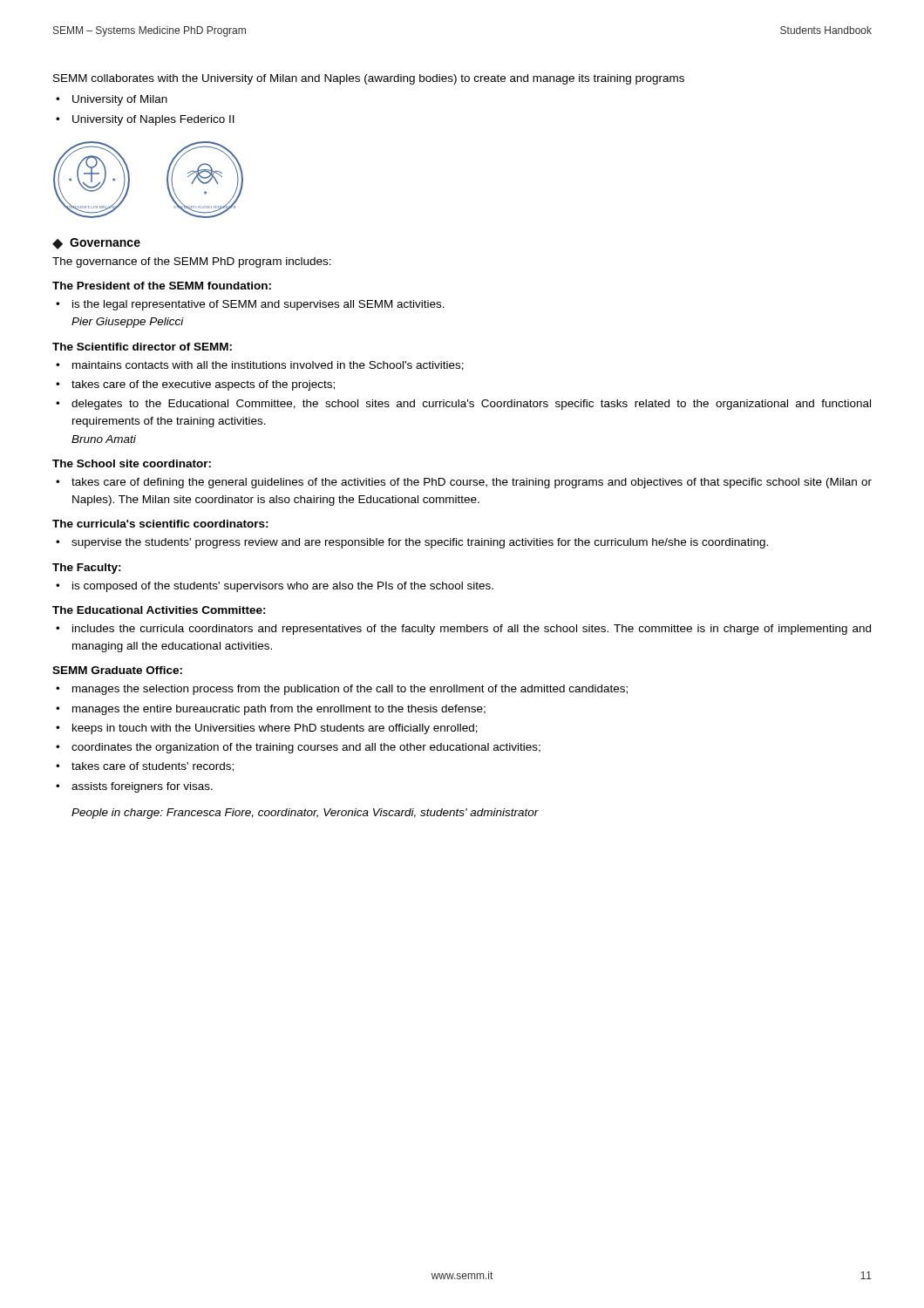This screenshot has width=924, height=1308.
Task: Where is the passage that starts "takes care of students'"?
Action: coord(153,766)
